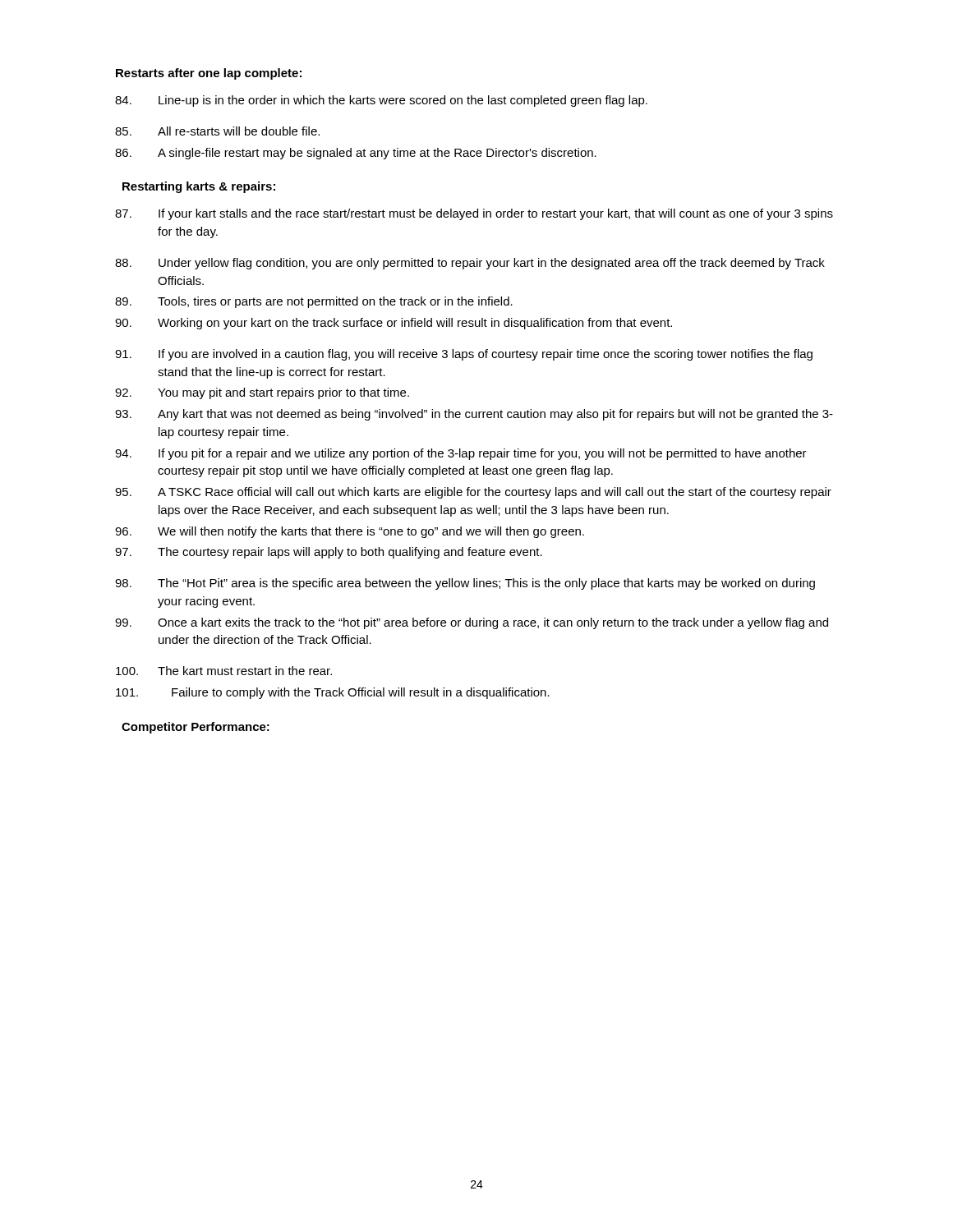The height and width of the screenshot is (1232, 953).
Task: Locate the block starting "98. The “Hot"
Action: point(476,592)
